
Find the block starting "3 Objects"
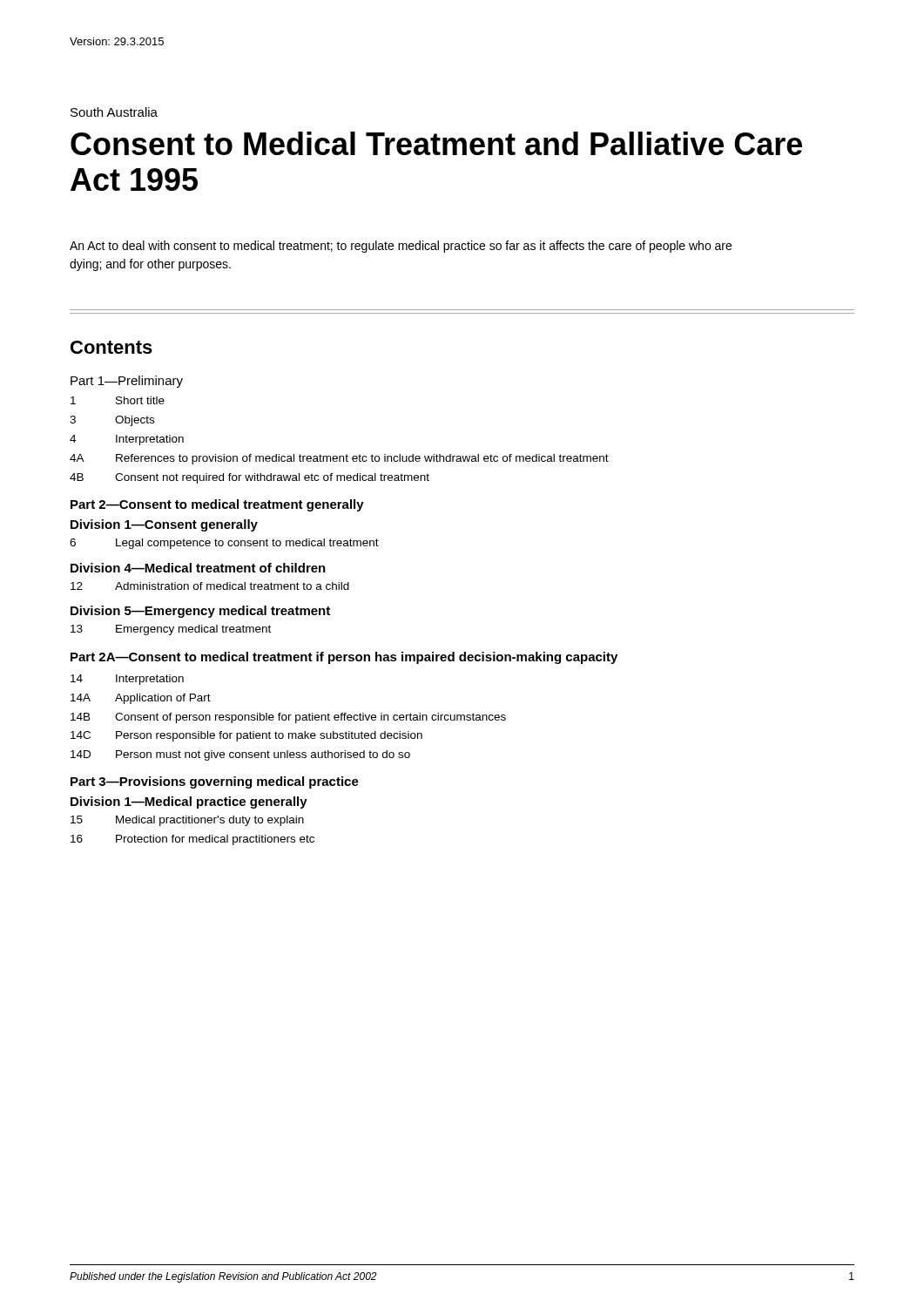tap(112, 421)
